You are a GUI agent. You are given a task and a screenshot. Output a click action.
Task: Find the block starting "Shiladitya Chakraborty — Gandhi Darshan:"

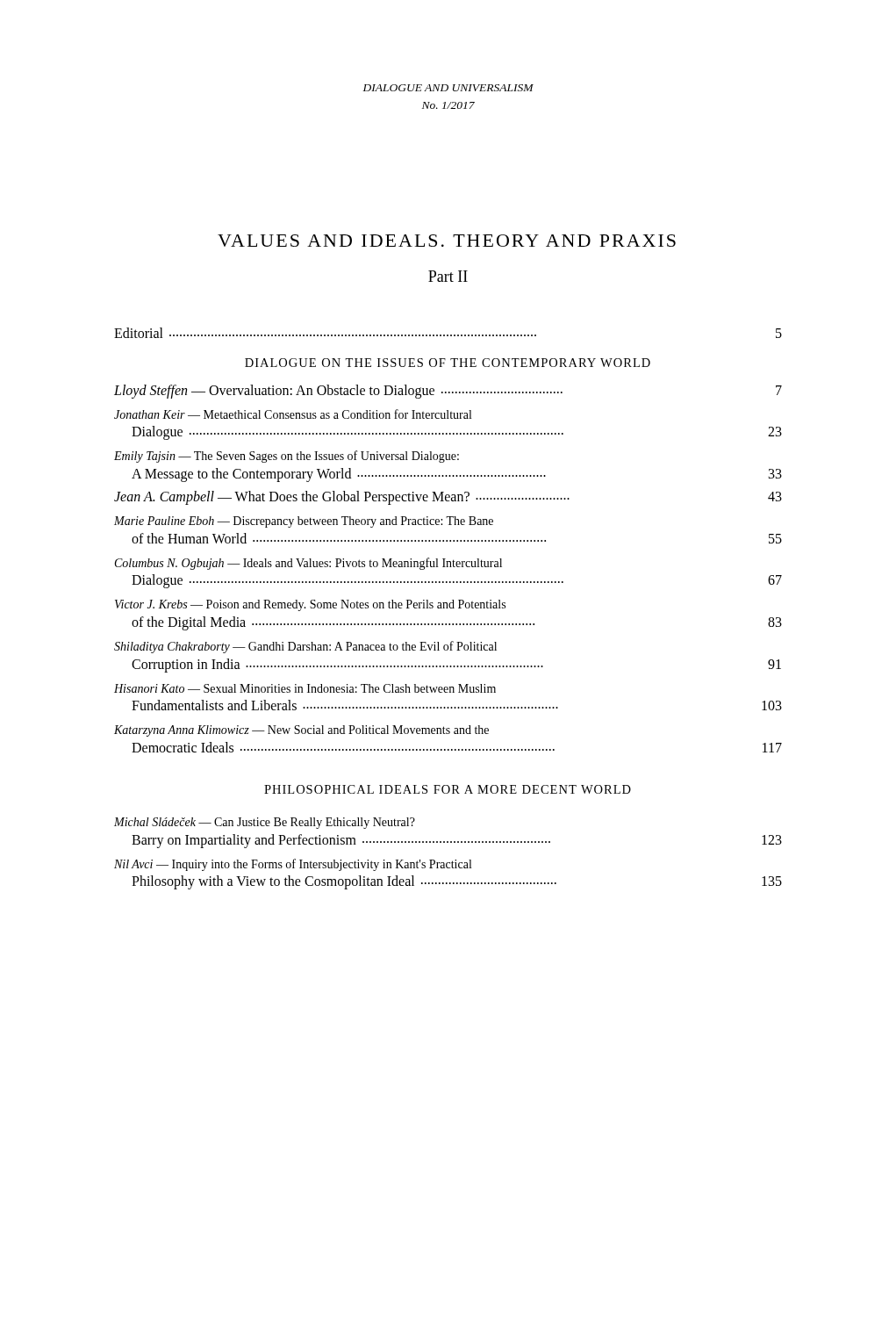coord(448,655)
